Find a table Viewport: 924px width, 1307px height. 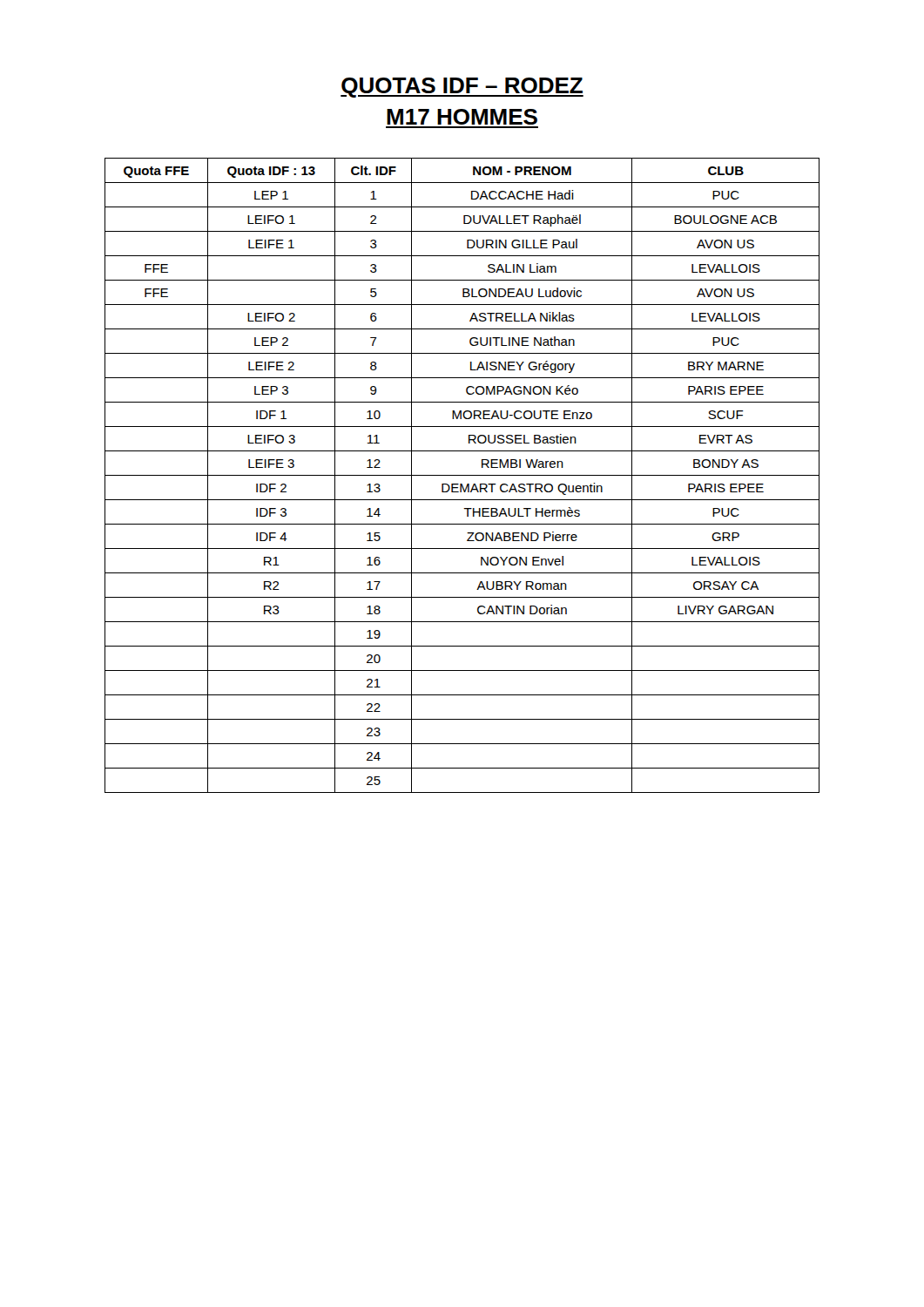(x=462, y=475)
